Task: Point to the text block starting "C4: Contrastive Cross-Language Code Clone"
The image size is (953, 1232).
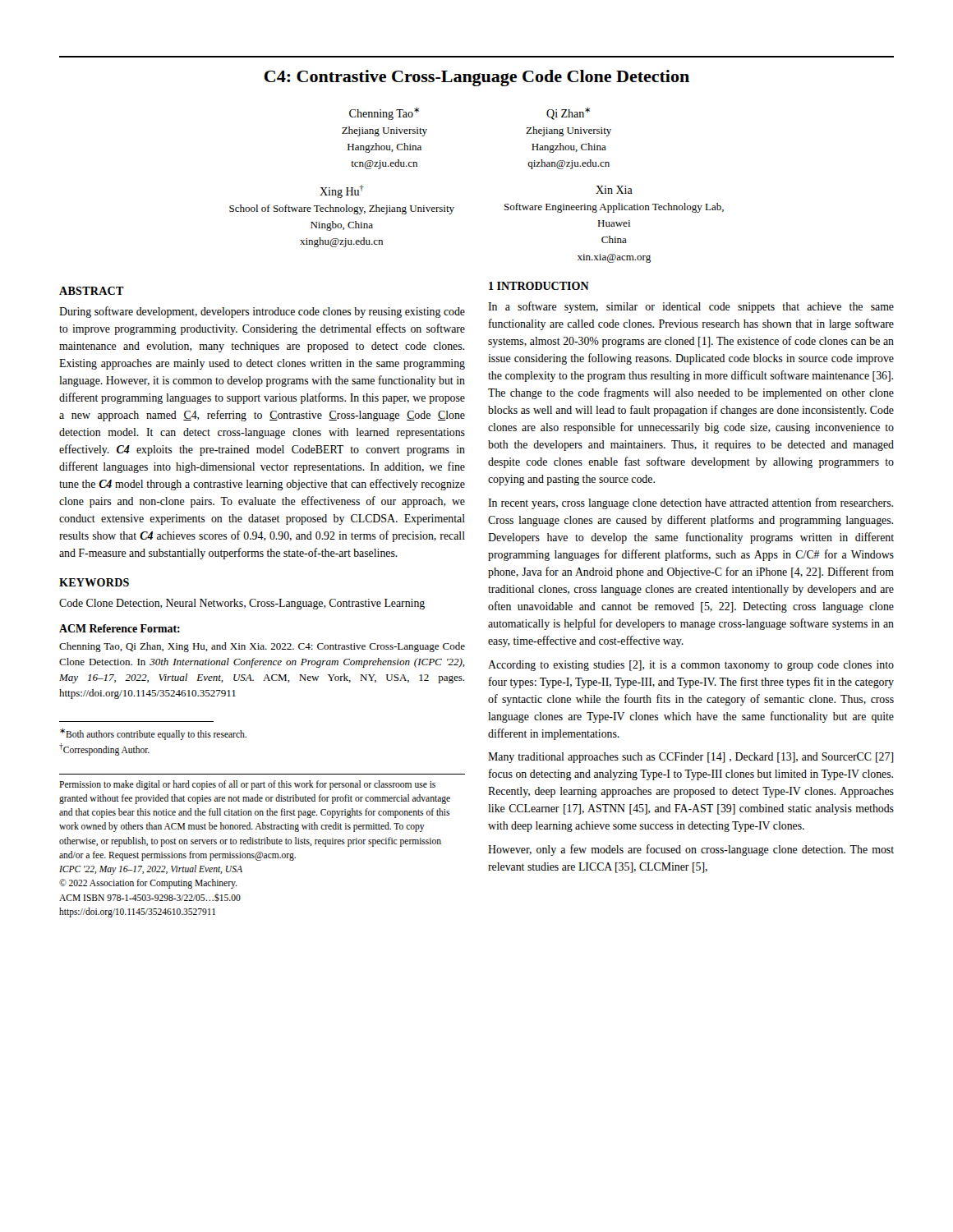Action: (476, 76)
